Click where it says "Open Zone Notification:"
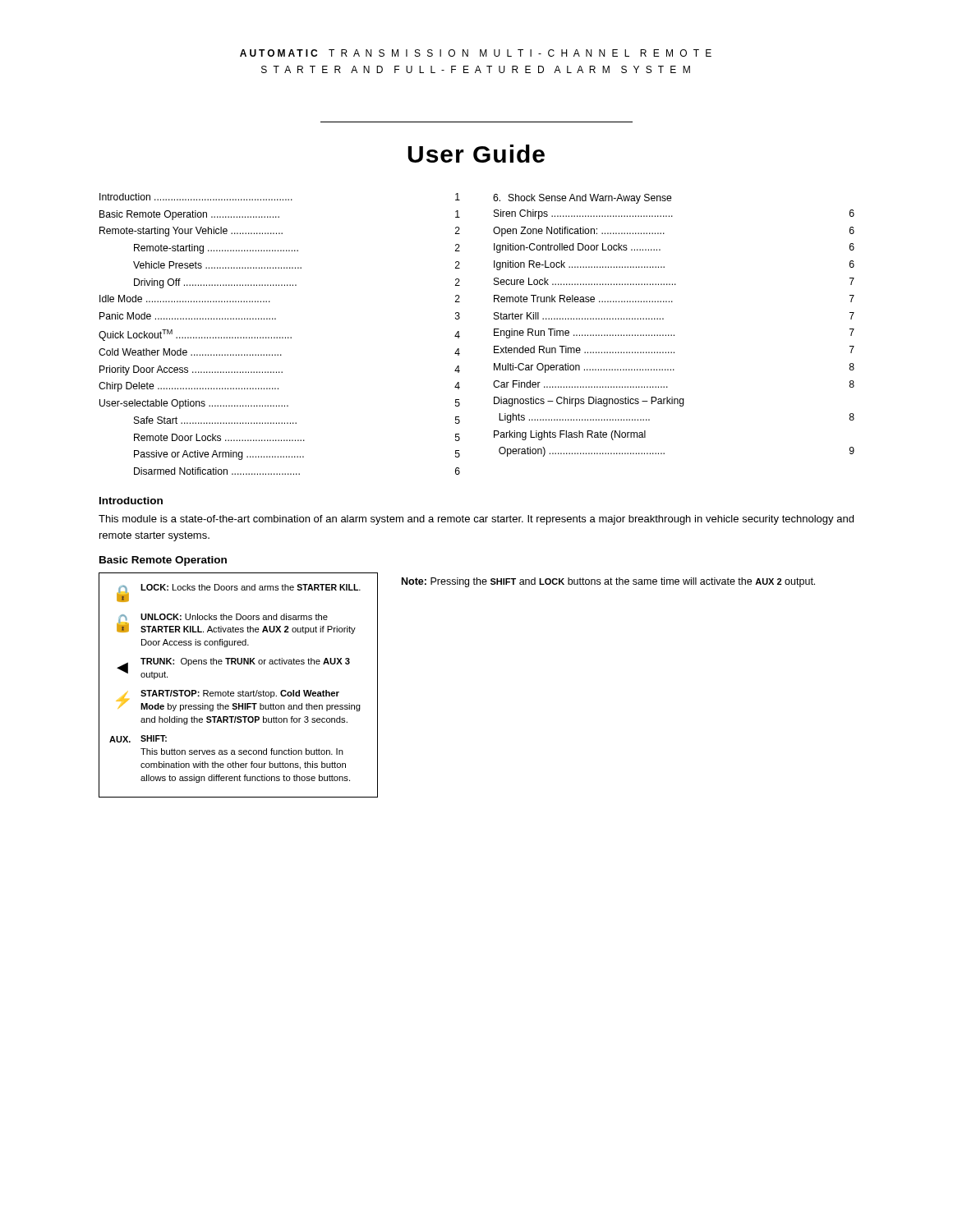 pos(674,232)
